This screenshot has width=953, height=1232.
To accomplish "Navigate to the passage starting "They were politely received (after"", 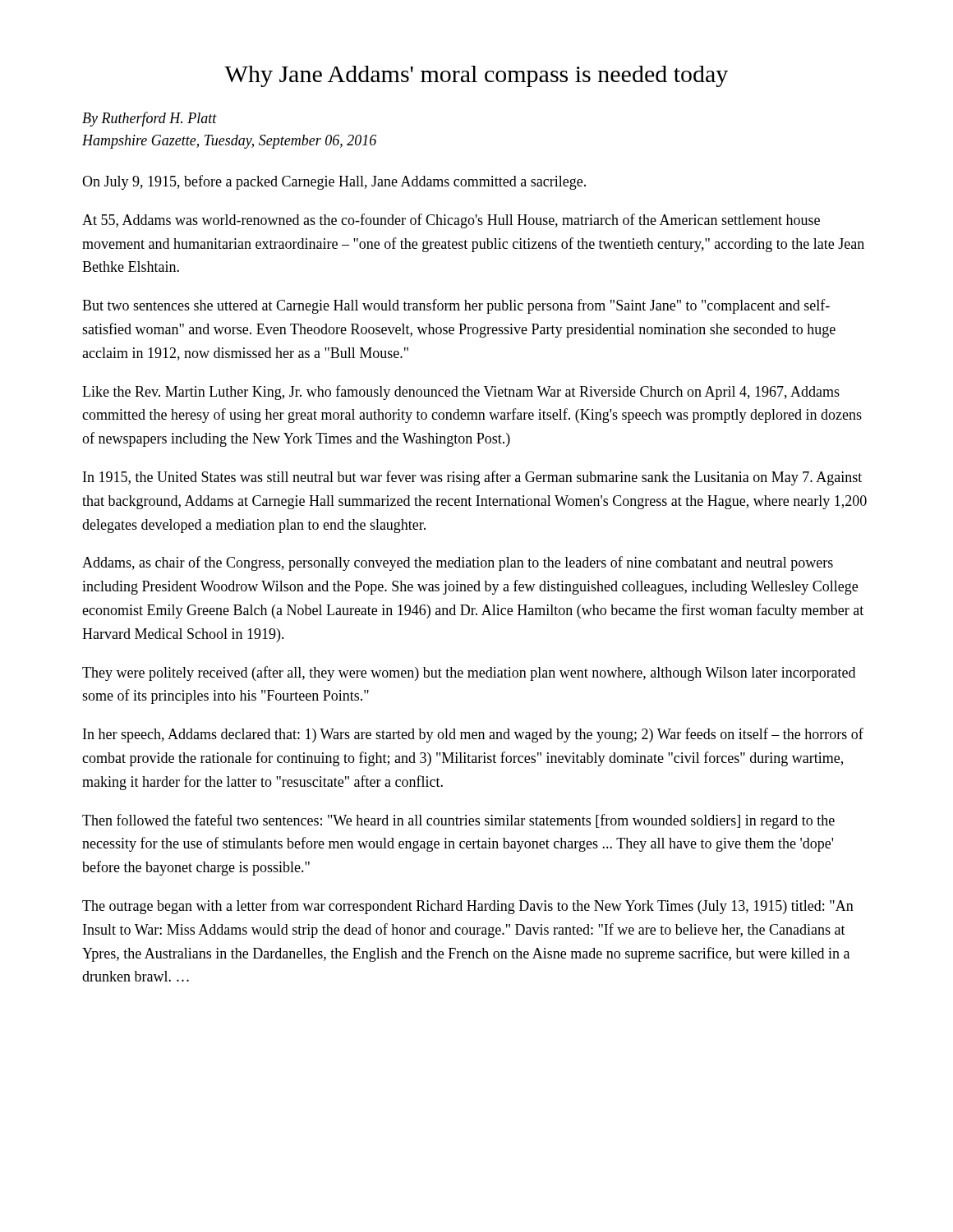I will point(469,684).
